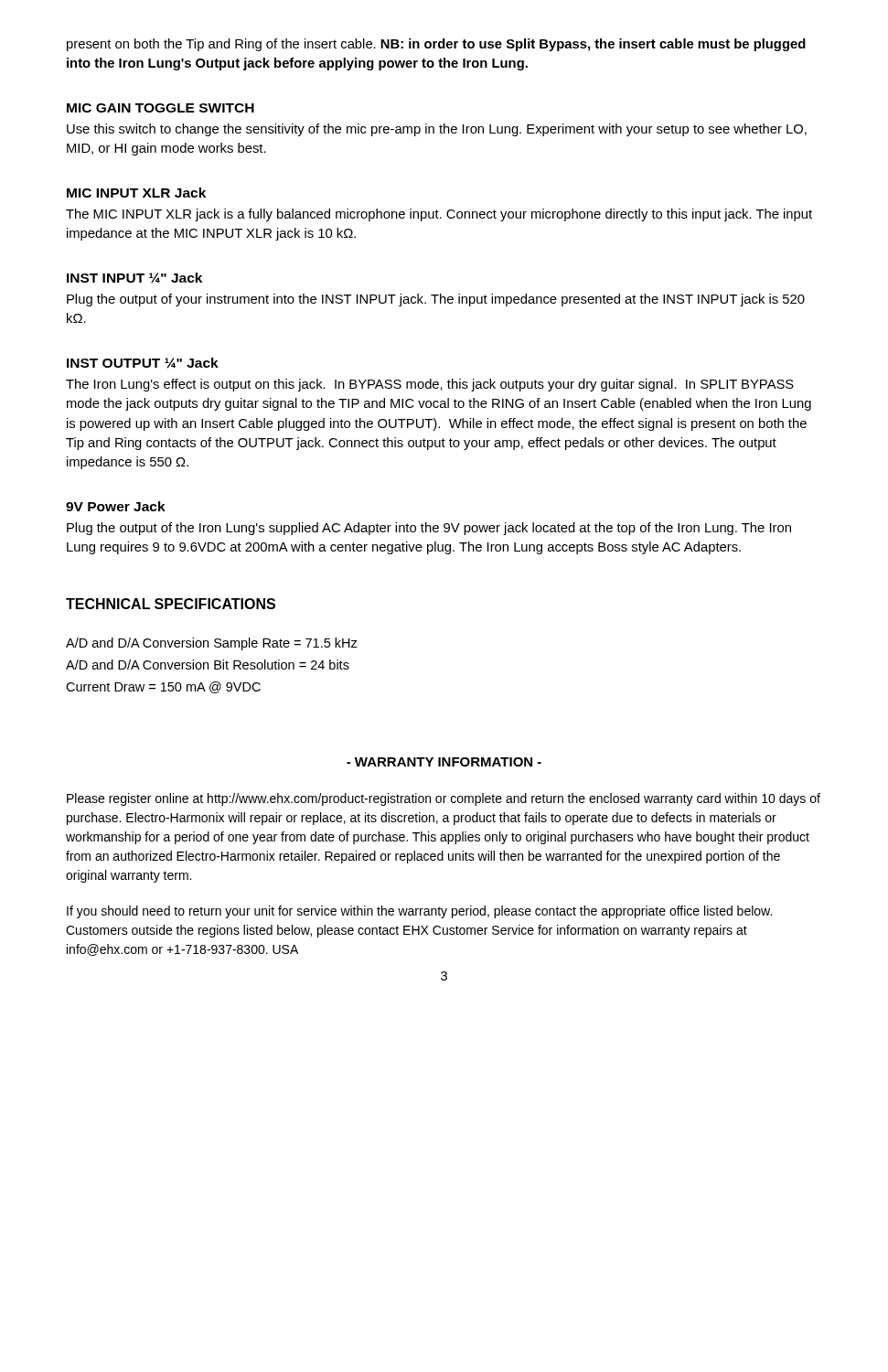Image resolution: width=888 pixels, height=1372 pixels.
Task: Where does it say "INST OUTPUT ¼" Jack"?
Action: click(x=142, y=362)
